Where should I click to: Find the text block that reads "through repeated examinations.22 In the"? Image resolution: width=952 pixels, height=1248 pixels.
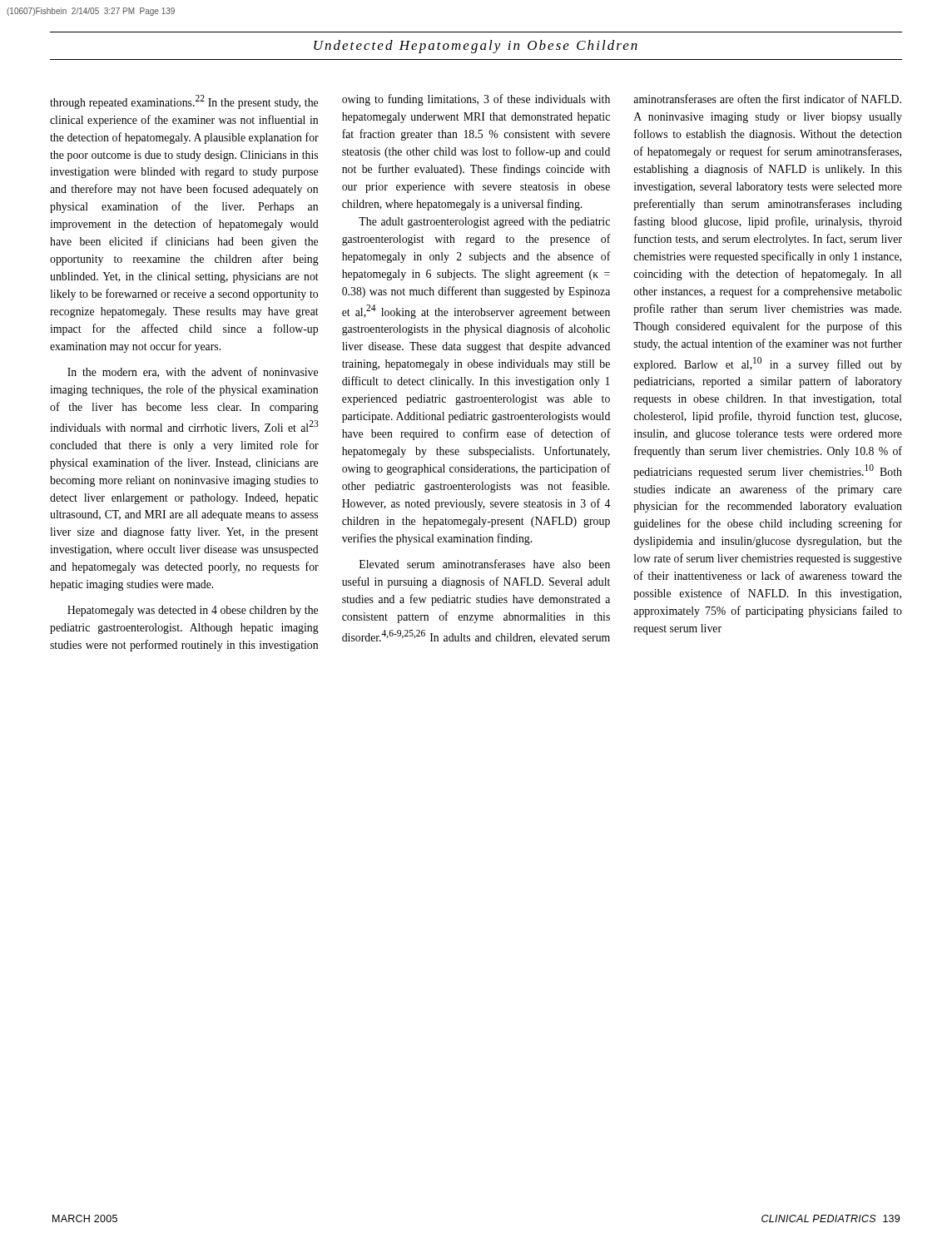[x=184, y=224]
